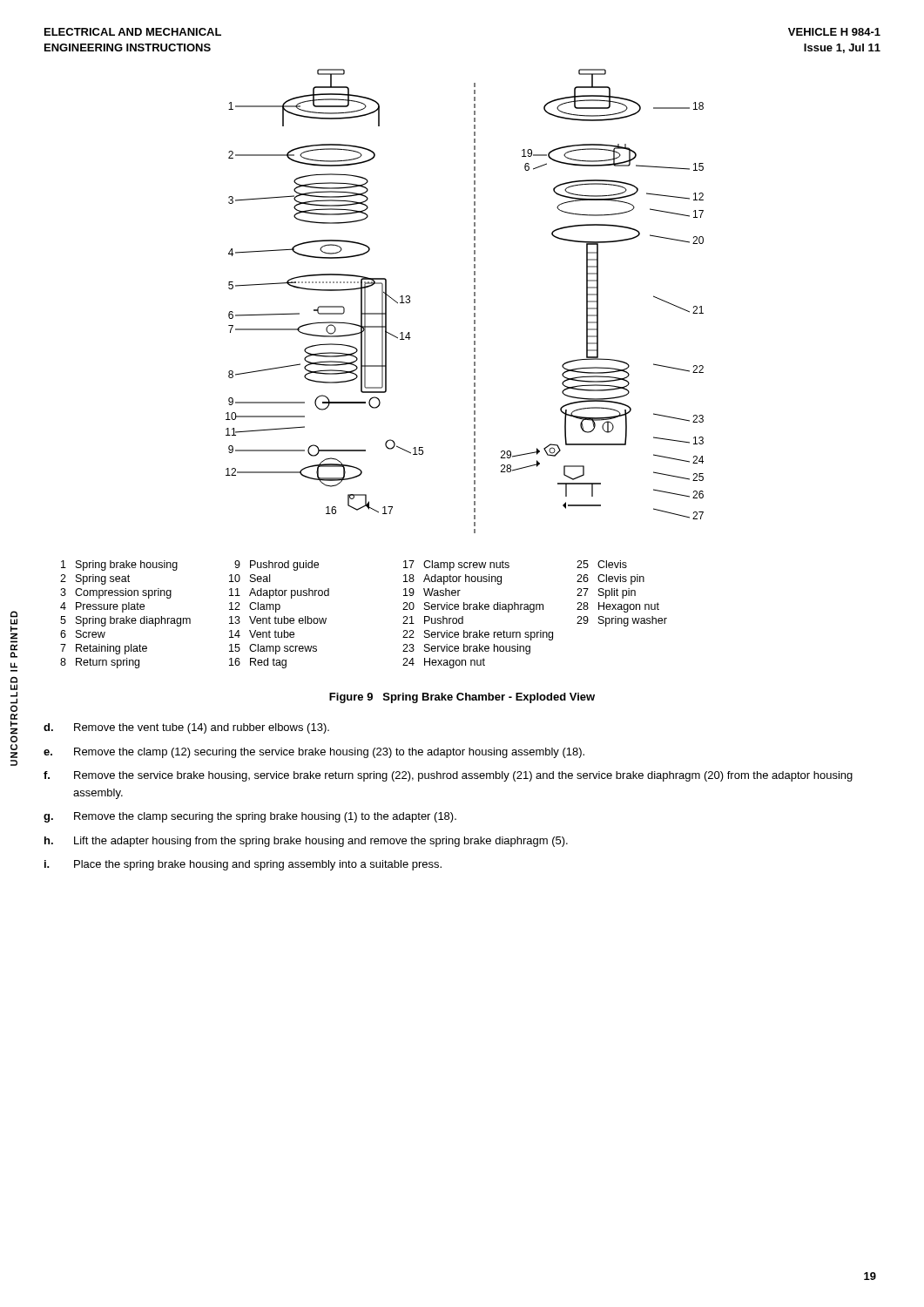
Task: Click the table
Action: coord(462,613)
